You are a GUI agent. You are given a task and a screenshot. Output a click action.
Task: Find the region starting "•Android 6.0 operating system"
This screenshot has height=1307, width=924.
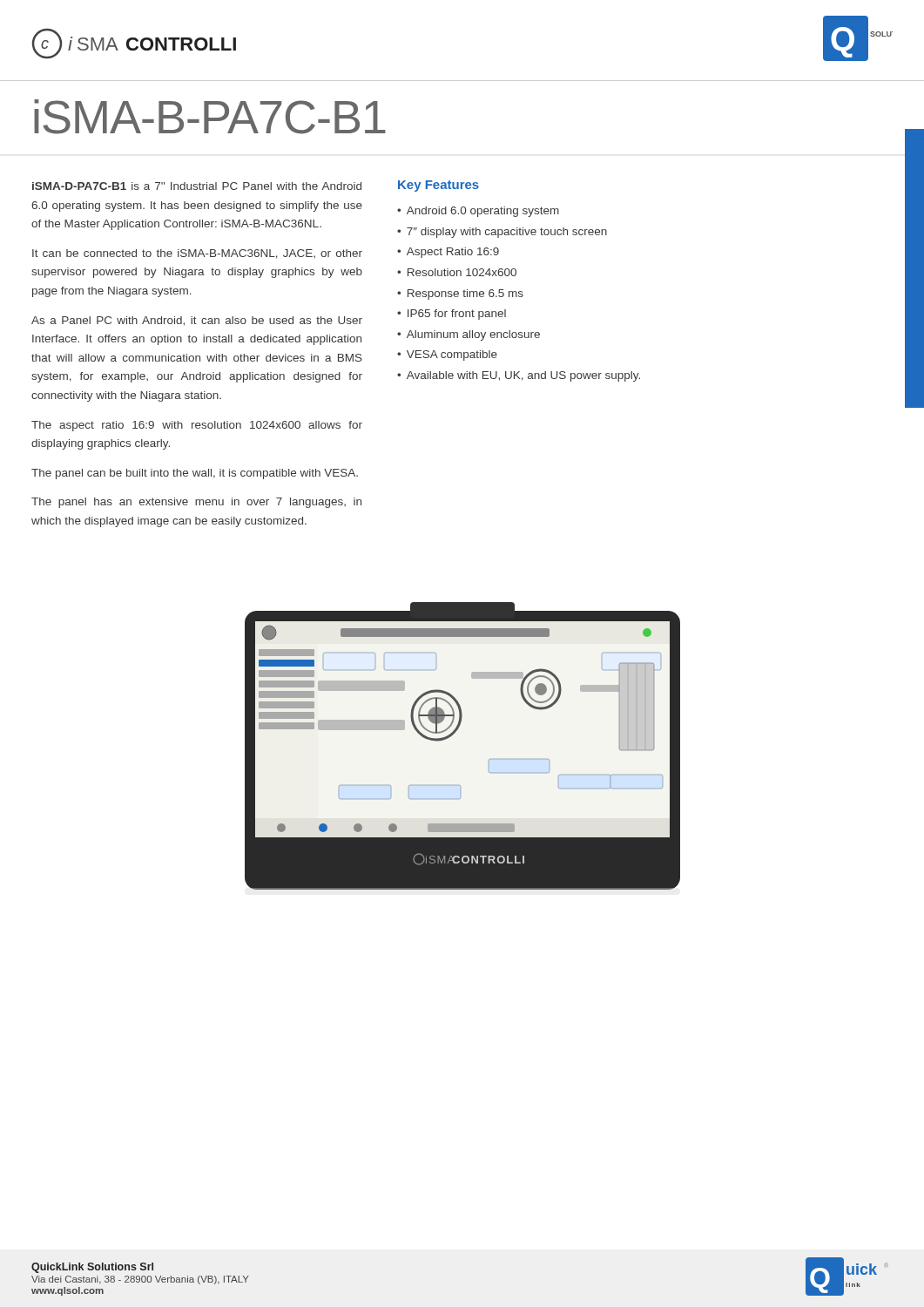click(x=478, y=211)
